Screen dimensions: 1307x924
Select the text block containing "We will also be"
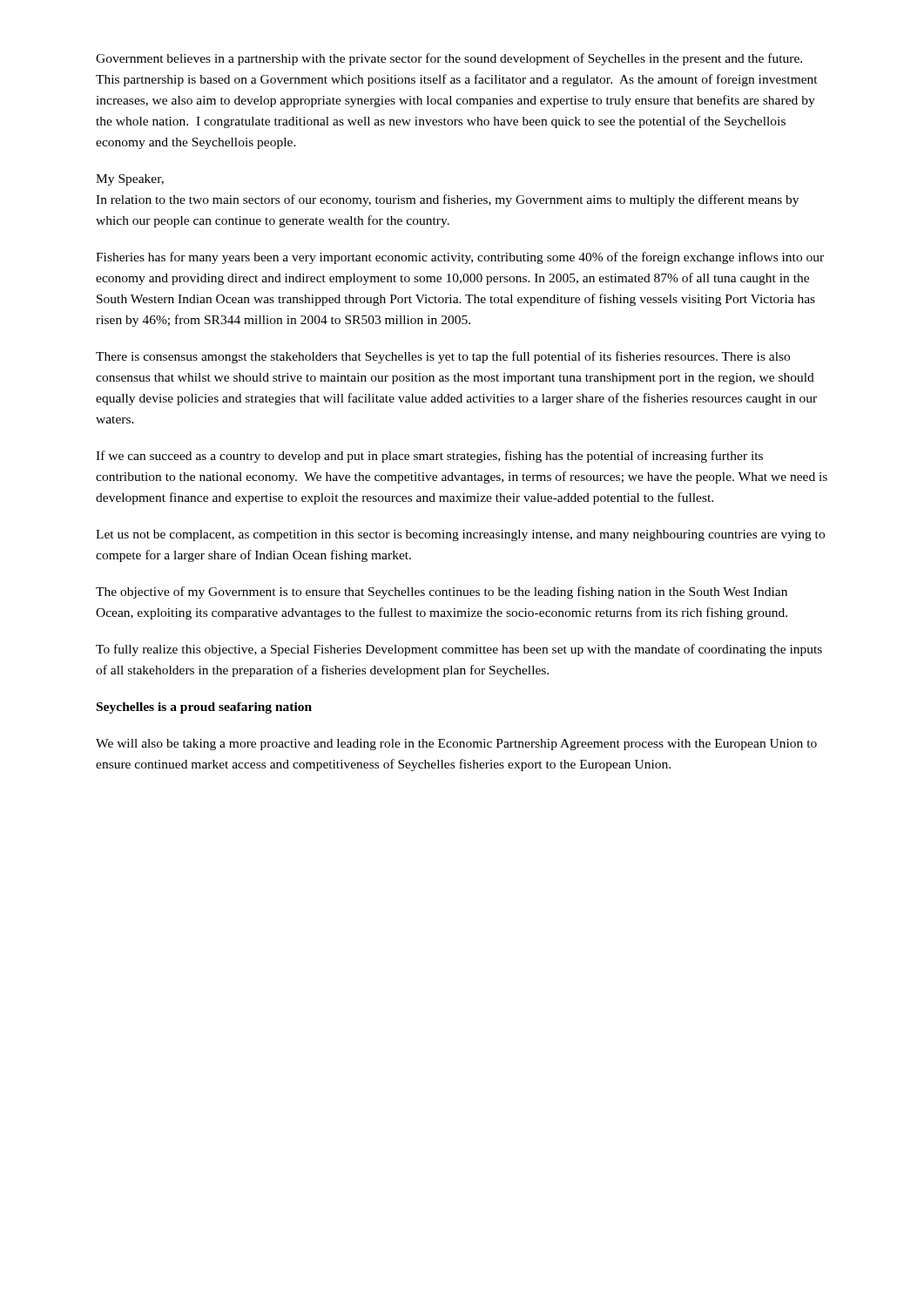click(456, 754)
